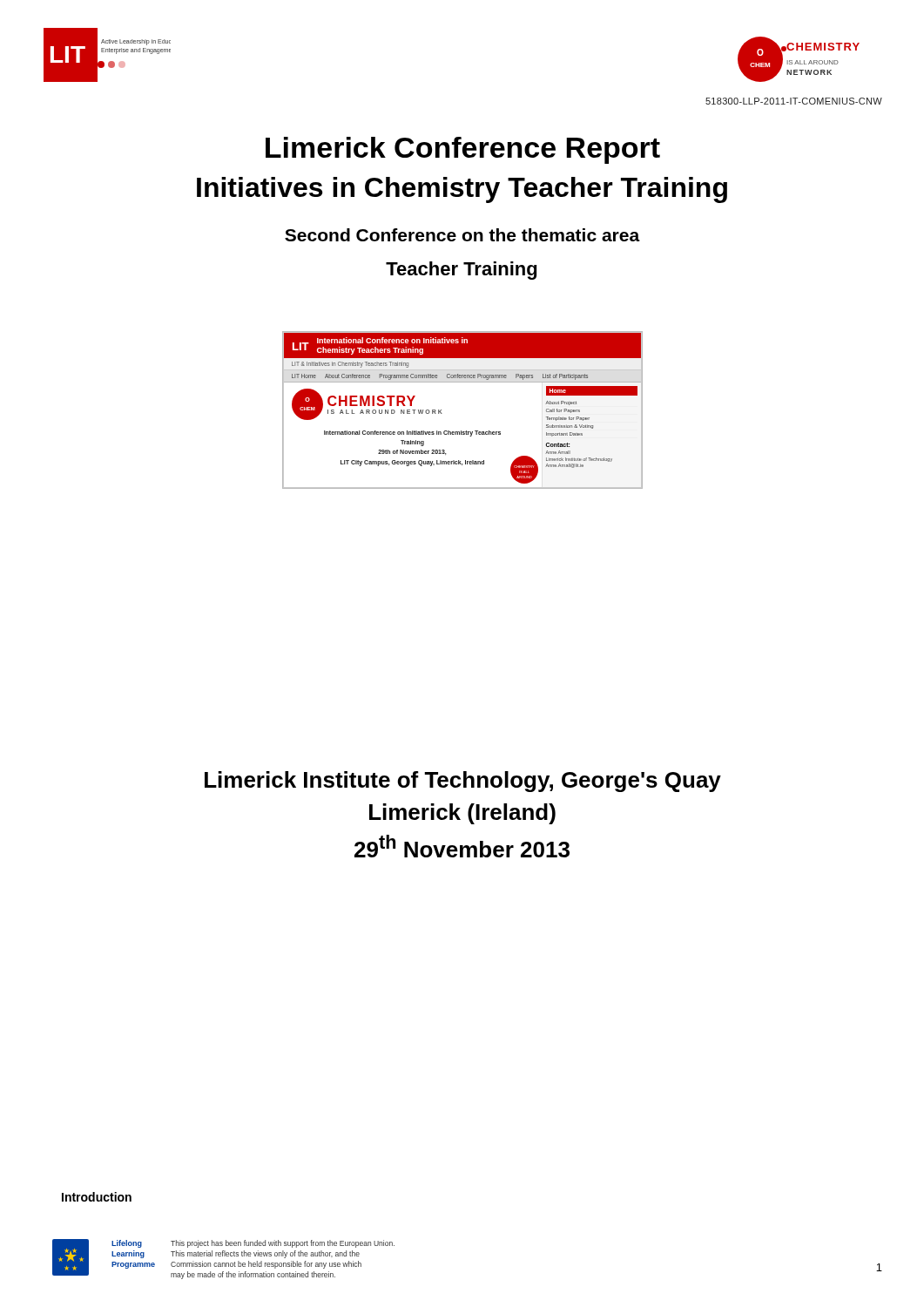Click on the text with the text "Limerick Institute of Technology, George's Quay"
Screen dimensions: 1307x924
[462, 780]
